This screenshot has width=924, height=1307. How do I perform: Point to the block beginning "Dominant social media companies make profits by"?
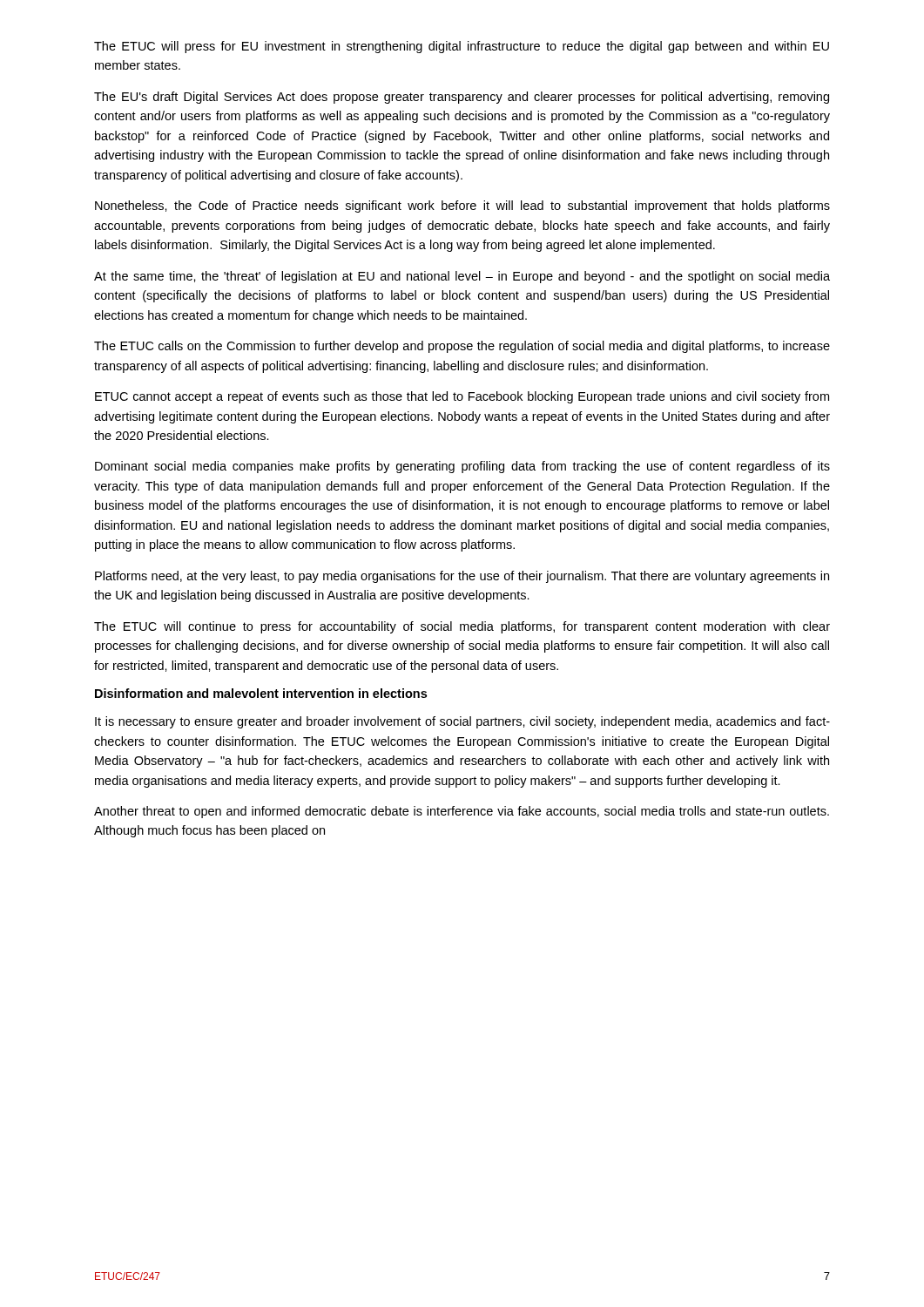pos(462,506)
